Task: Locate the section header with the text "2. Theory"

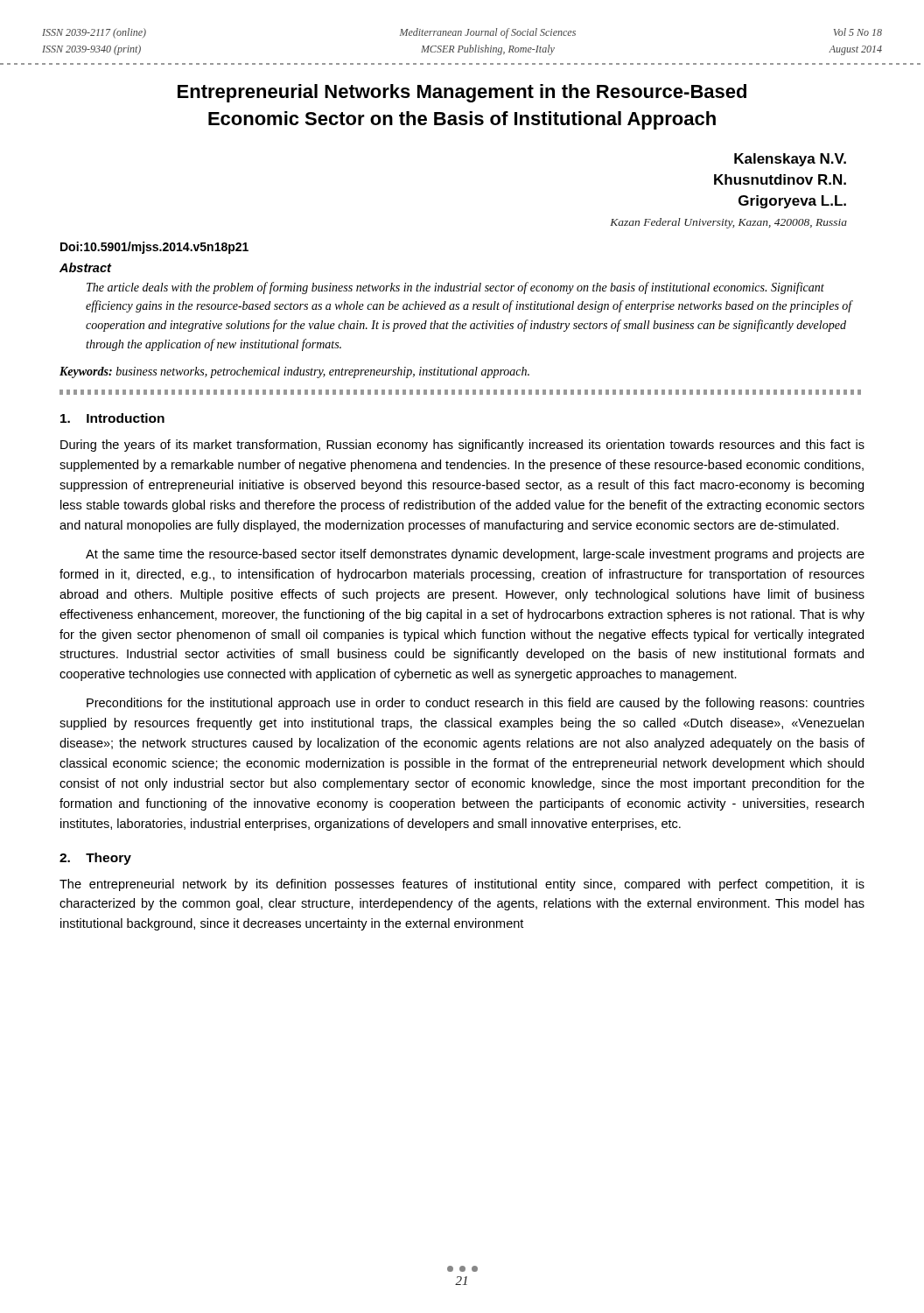Action: coord(95,857)
